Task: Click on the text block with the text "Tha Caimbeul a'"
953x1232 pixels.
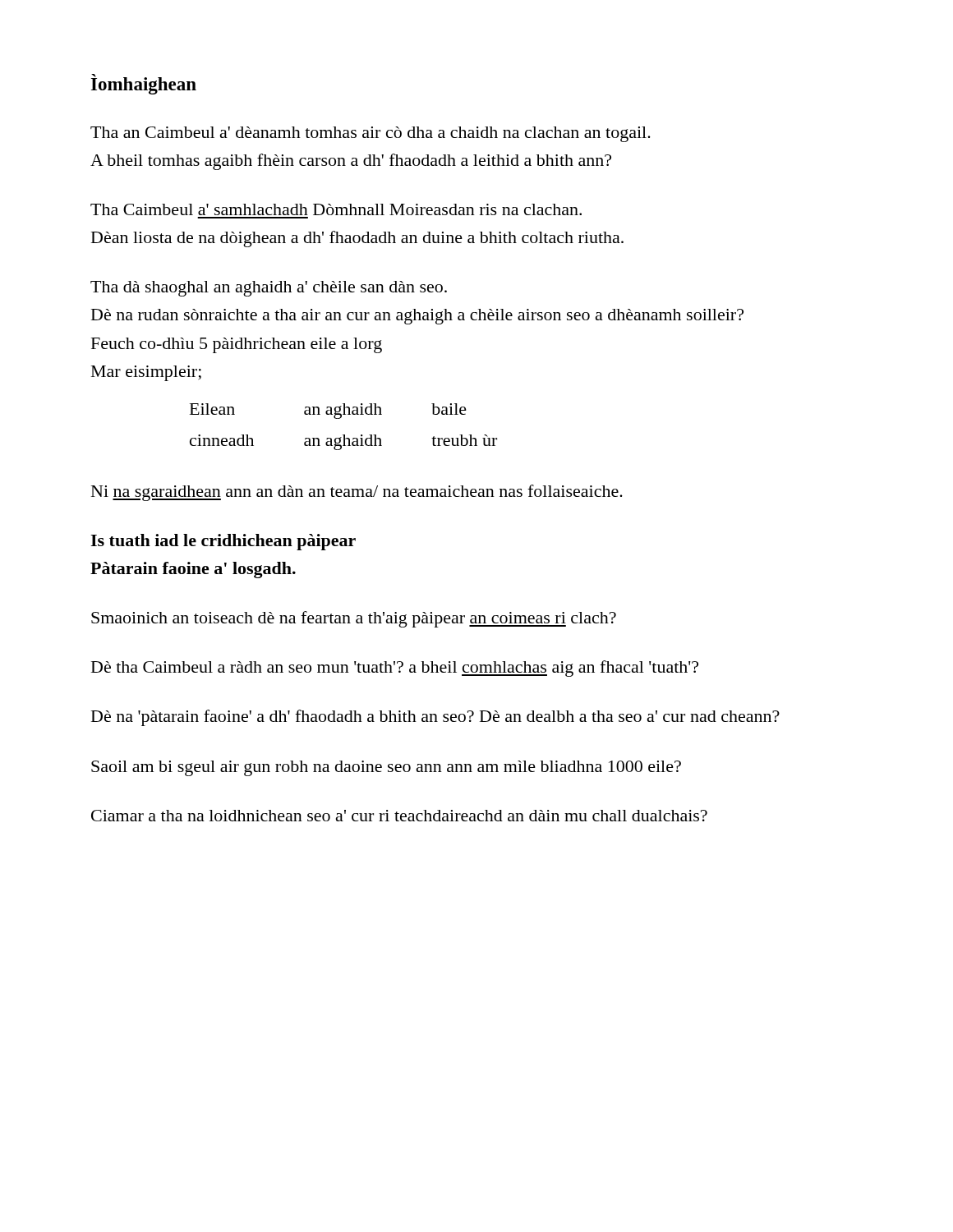Action: [x=357, y=223]
